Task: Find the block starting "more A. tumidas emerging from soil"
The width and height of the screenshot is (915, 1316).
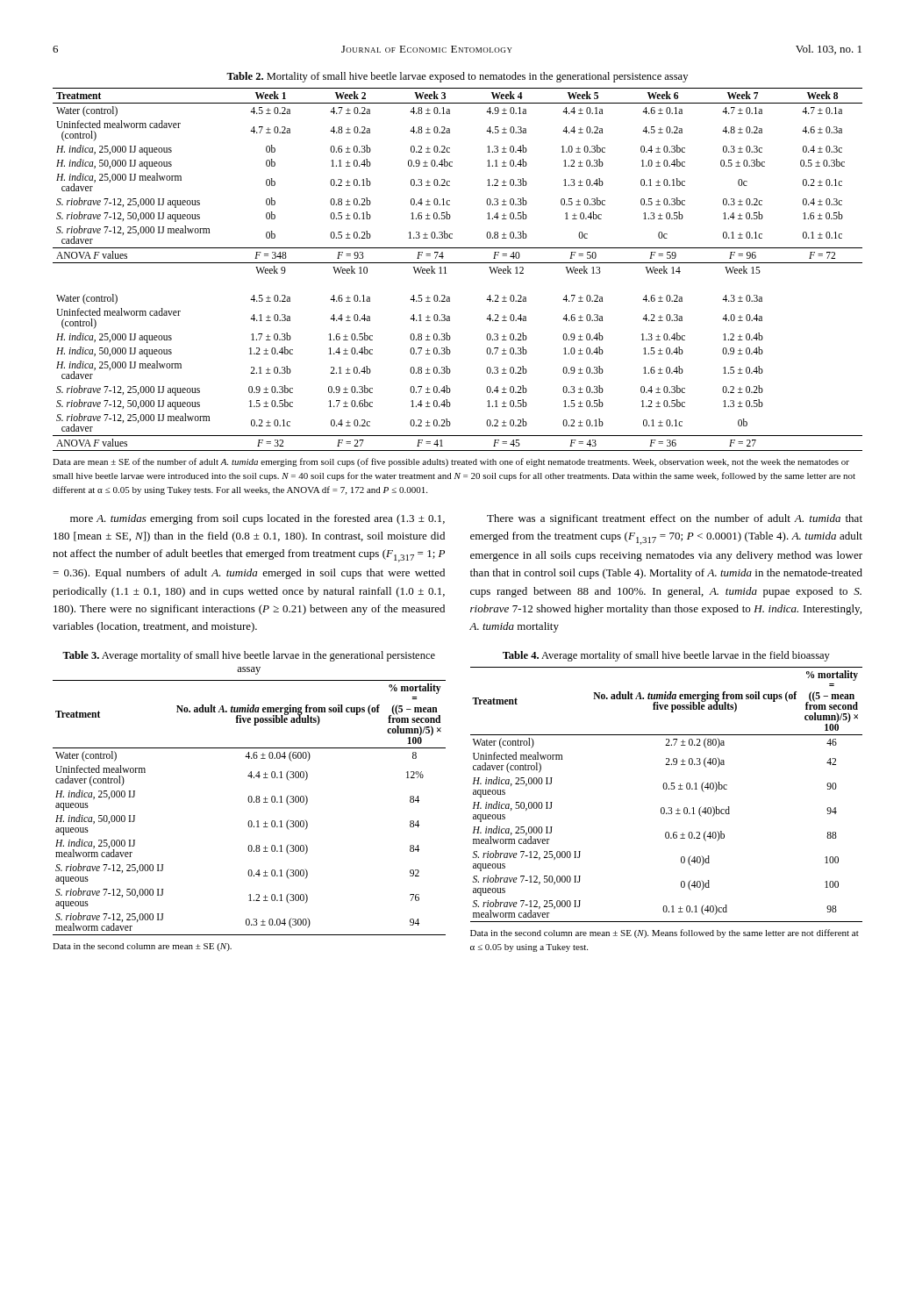Action: pos(249,572)
